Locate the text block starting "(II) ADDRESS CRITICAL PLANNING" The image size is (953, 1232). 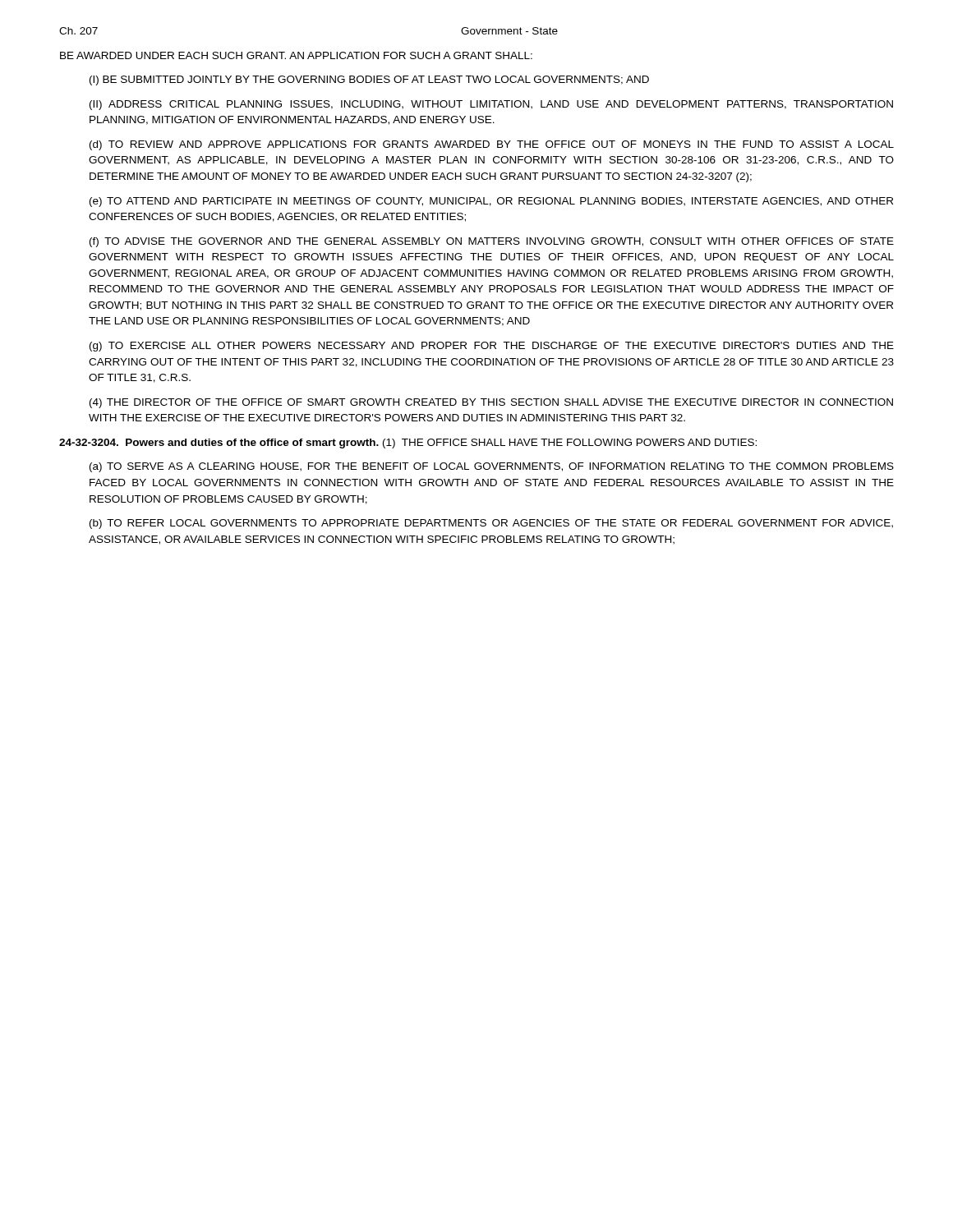[x=491, y=112]
